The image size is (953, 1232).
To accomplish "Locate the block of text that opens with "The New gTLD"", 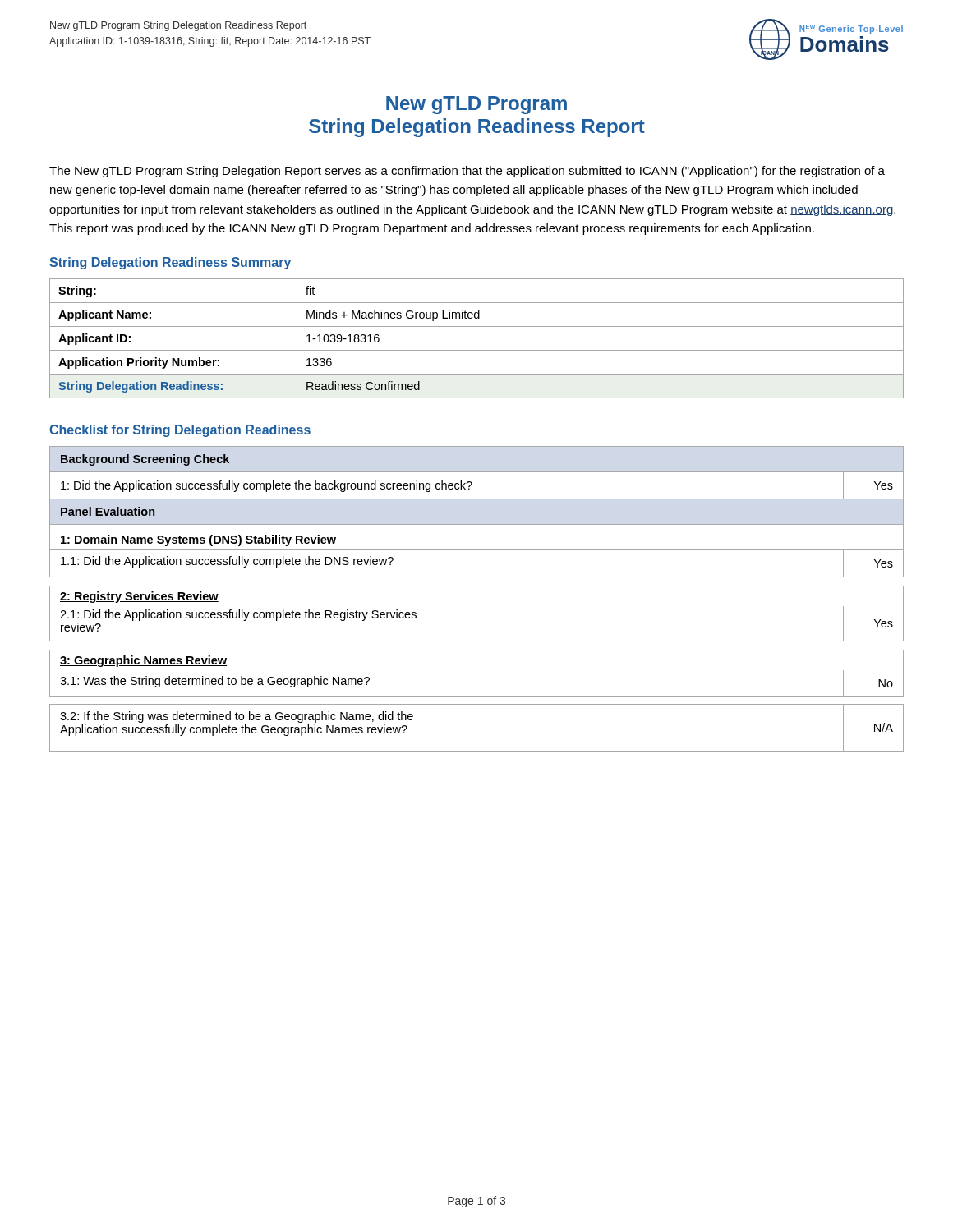I will click(x=473, y=199).
